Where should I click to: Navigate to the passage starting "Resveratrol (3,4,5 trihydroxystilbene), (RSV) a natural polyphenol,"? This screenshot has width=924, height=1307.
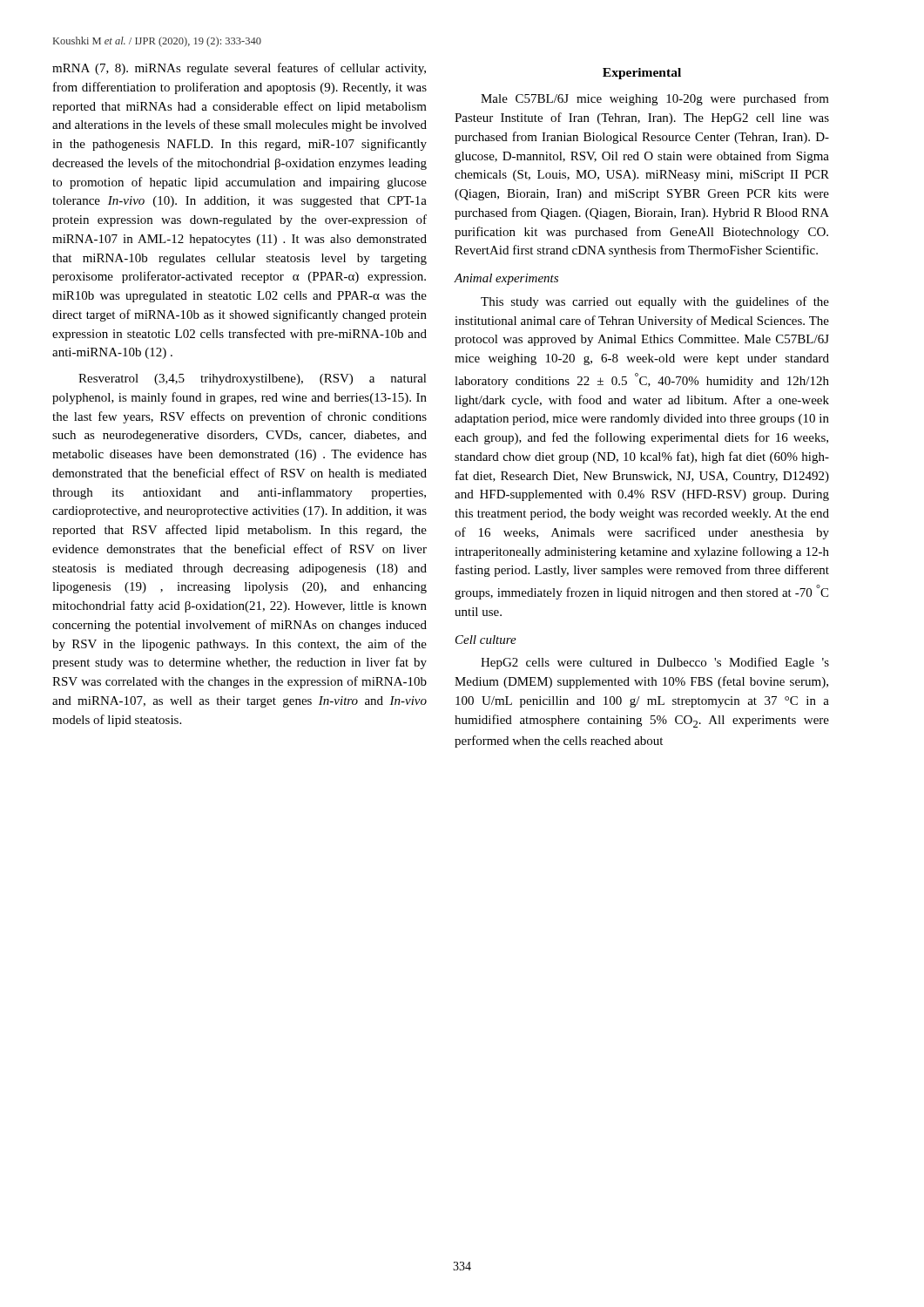tap(240, 550)
